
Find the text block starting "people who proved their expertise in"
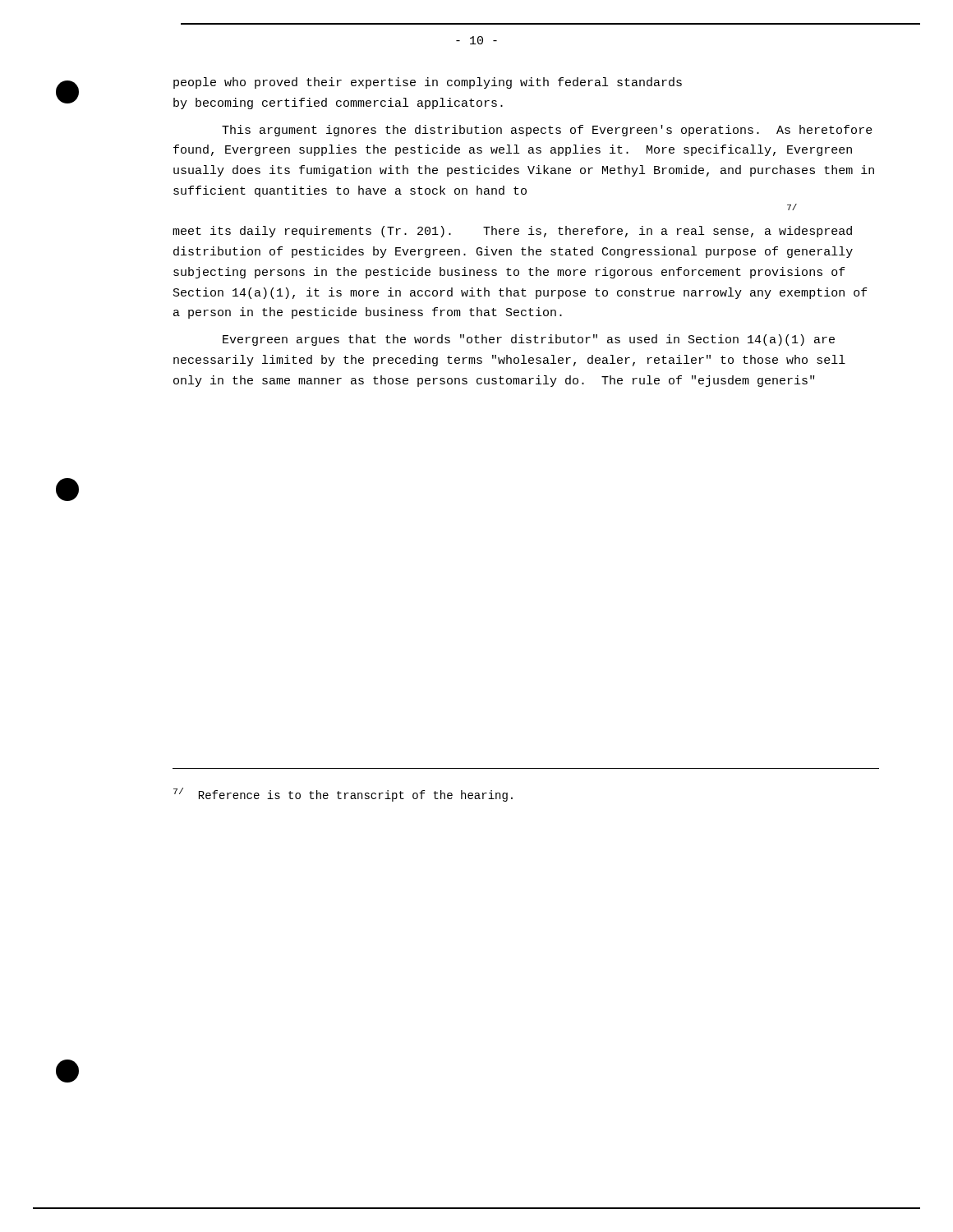tap(526, 94)
